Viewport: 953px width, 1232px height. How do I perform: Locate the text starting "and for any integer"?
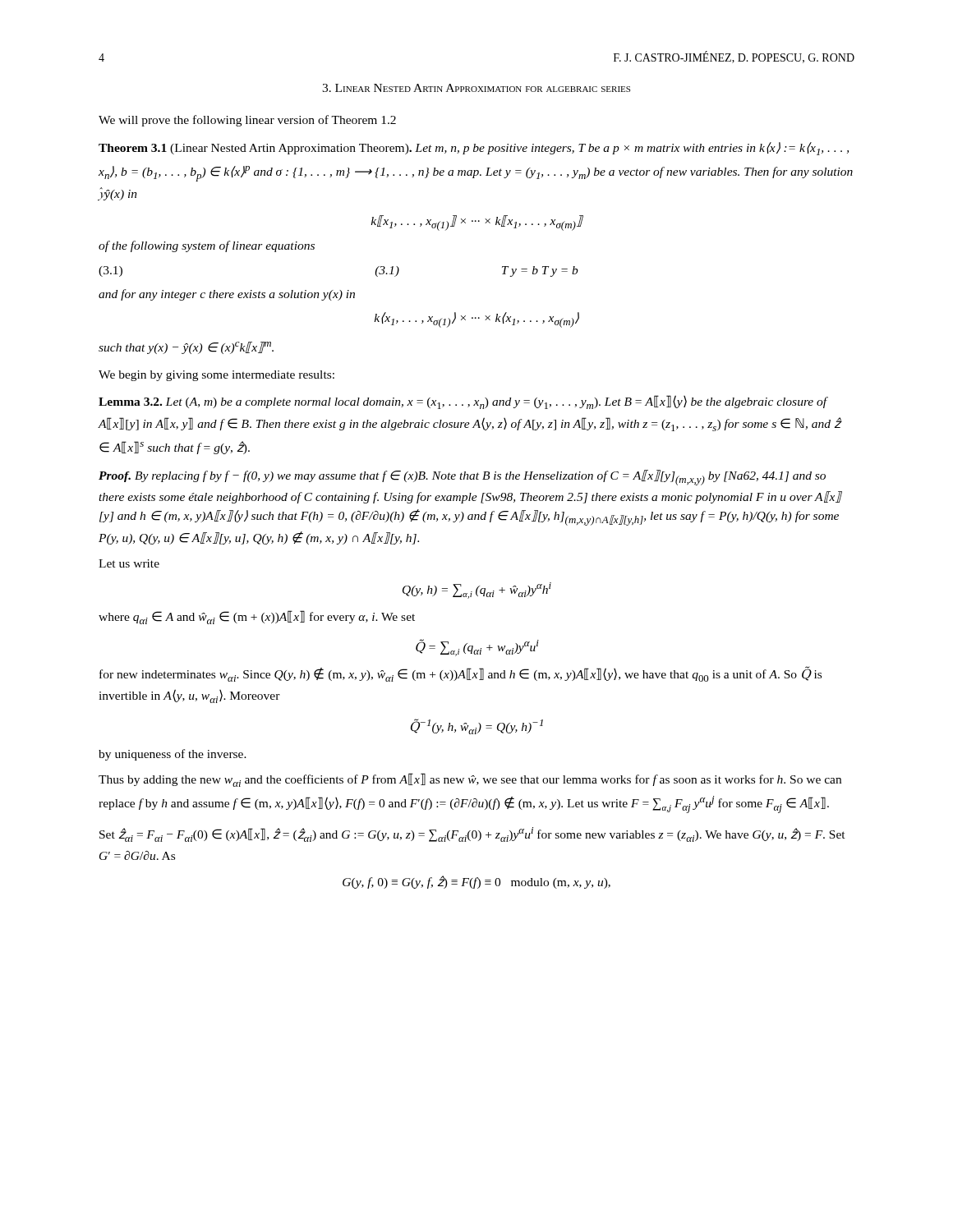coord(227,293)
